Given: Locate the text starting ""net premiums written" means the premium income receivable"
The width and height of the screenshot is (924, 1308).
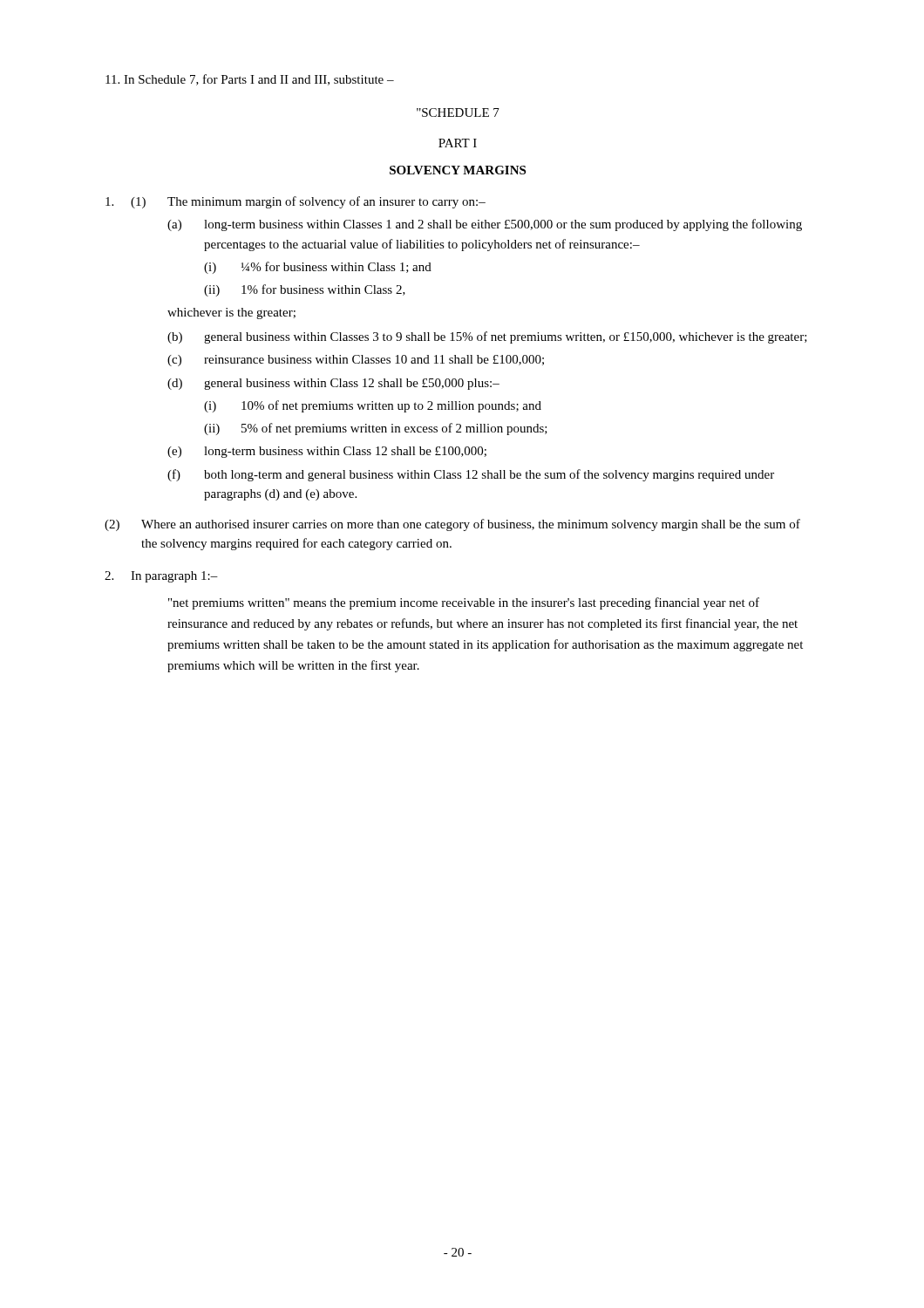Looking at the screenshot, I should [x=485, y=634].
